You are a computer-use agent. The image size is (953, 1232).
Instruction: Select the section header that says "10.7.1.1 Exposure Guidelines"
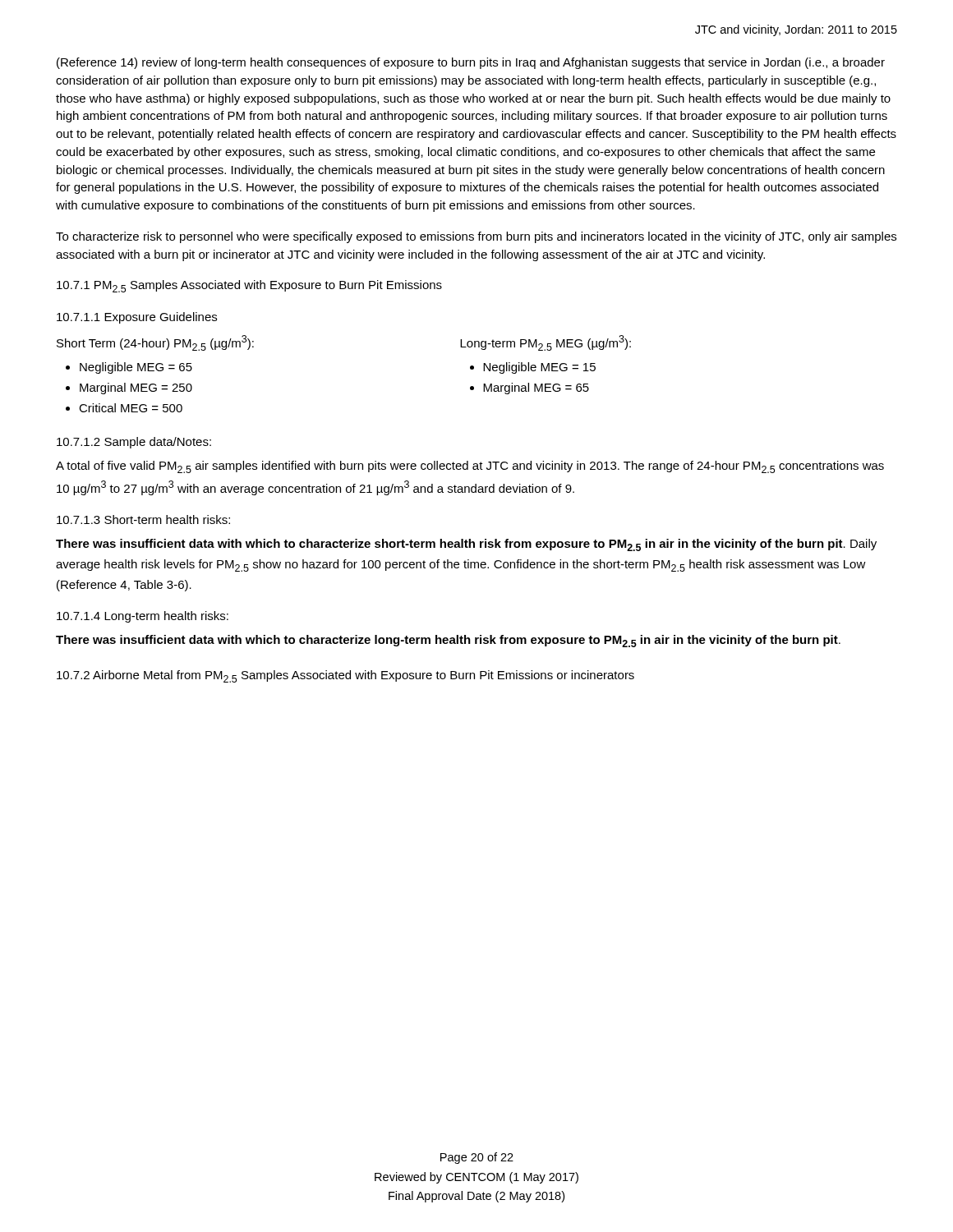[x=137, y=317]
